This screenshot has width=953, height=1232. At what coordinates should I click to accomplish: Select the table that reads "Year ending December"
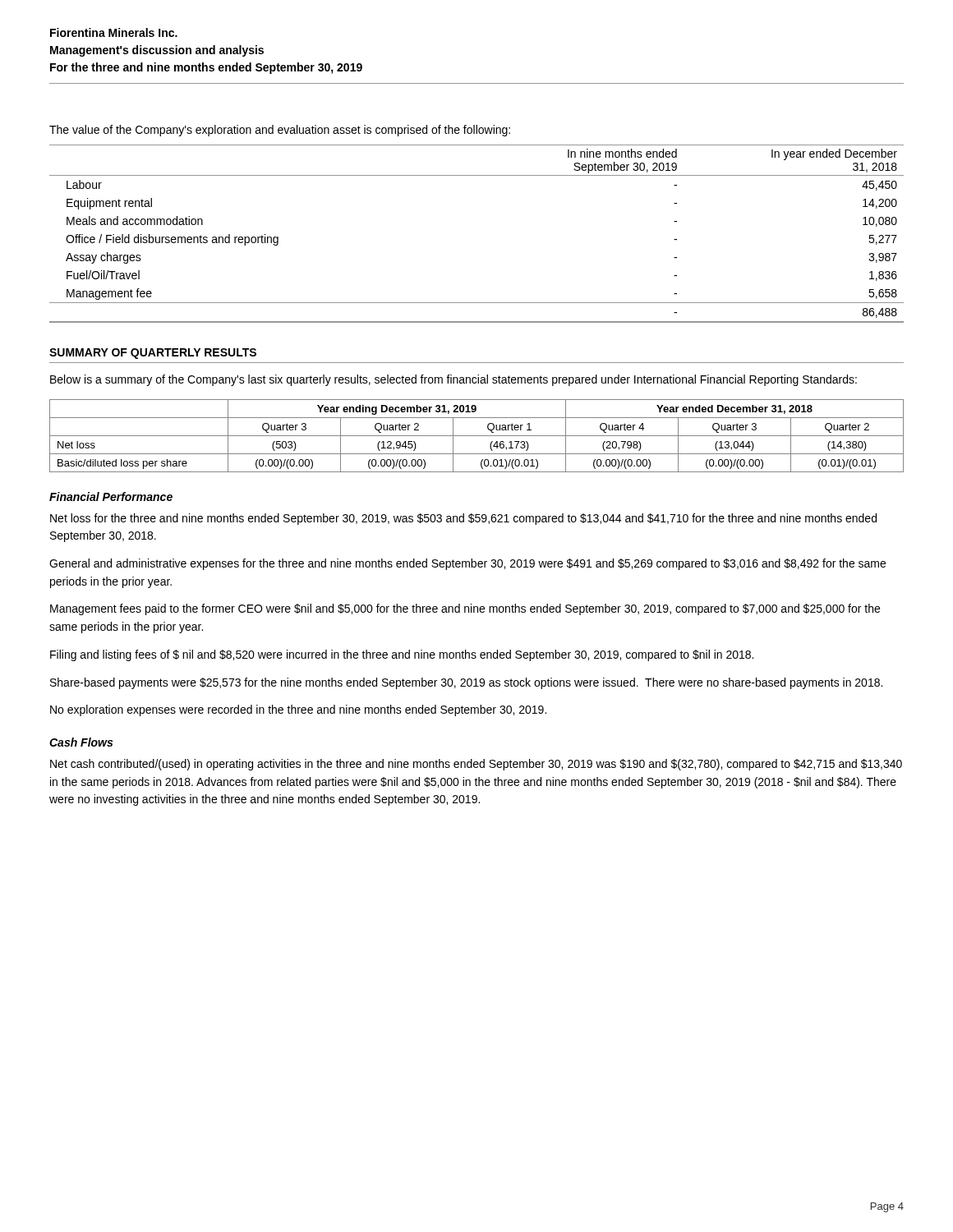pyautogui.click(x=476, y=435)
